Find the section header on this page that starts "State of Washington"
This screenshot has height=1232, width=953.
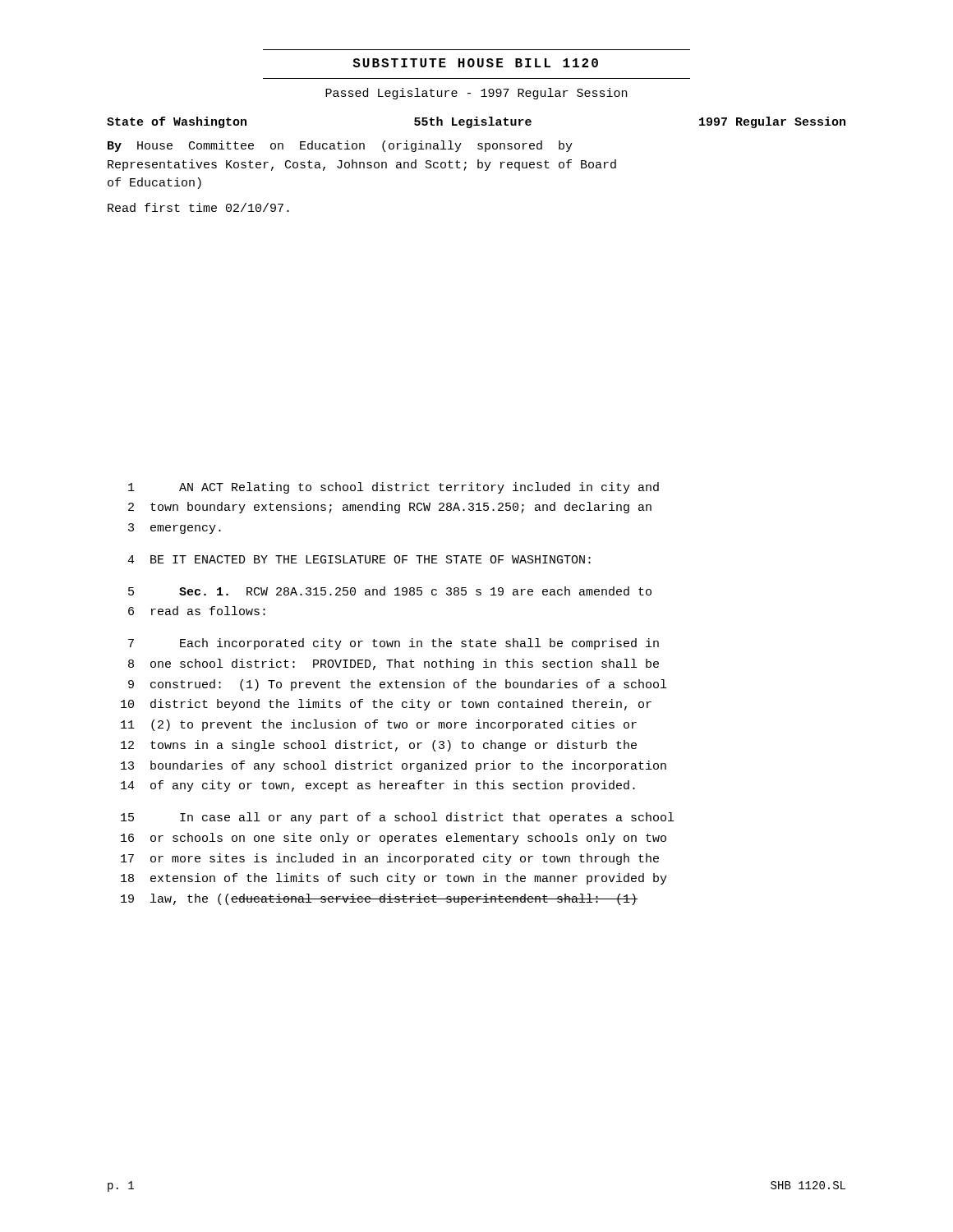[476, 123]
